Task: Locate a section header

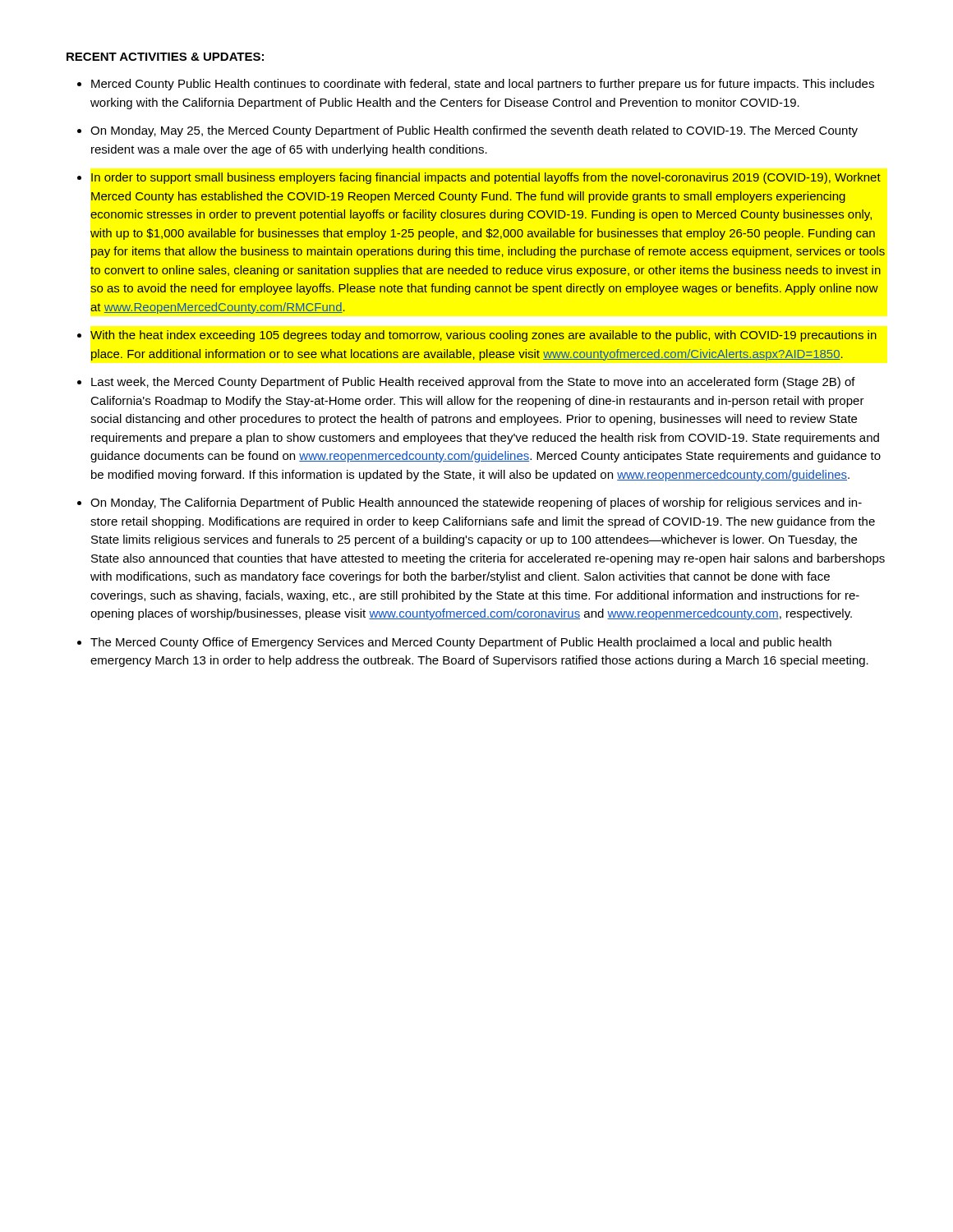Action: 165,56
